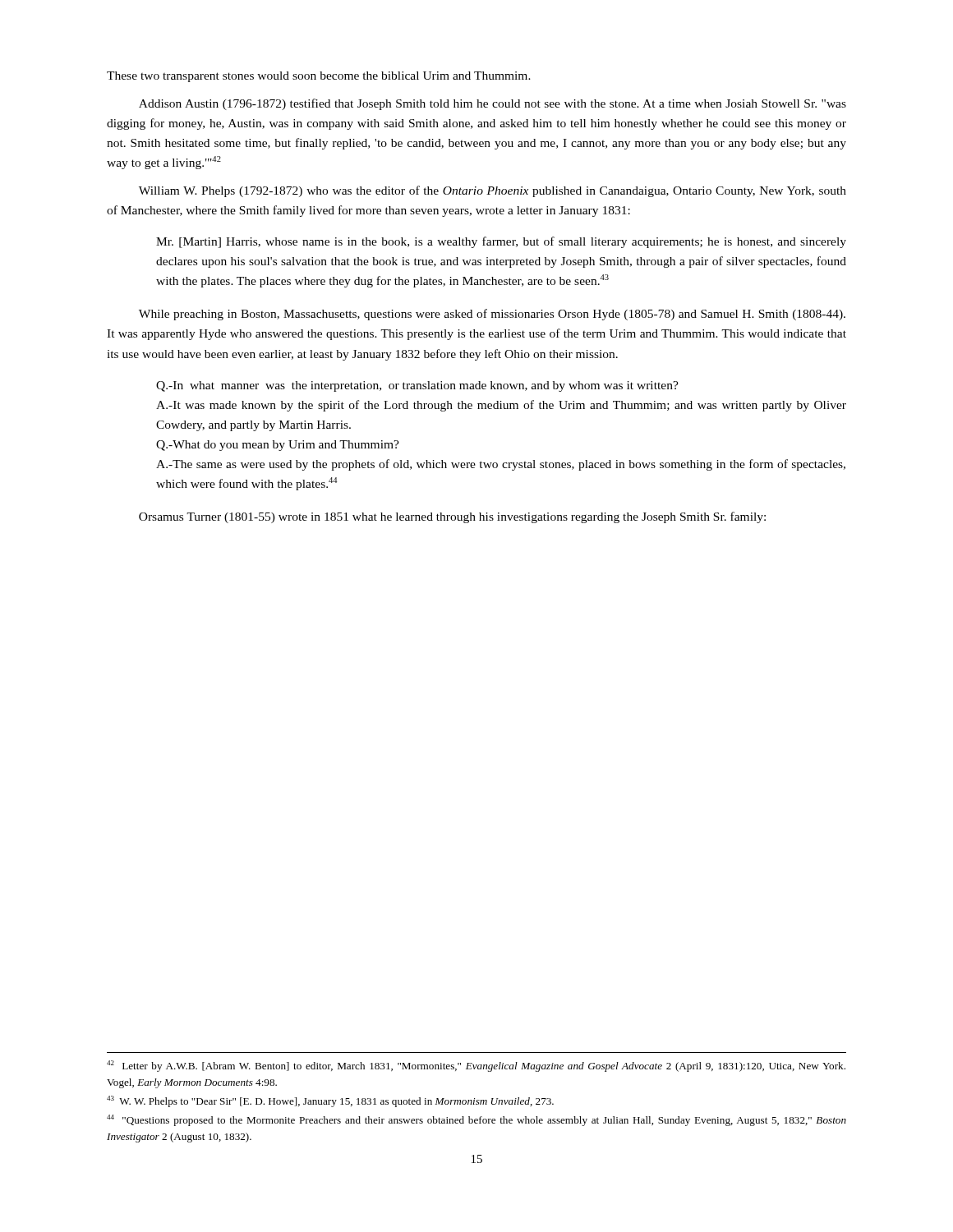Locate the block of text that opens with "These two transparent stones would soon become"

[x=319, y=75]
